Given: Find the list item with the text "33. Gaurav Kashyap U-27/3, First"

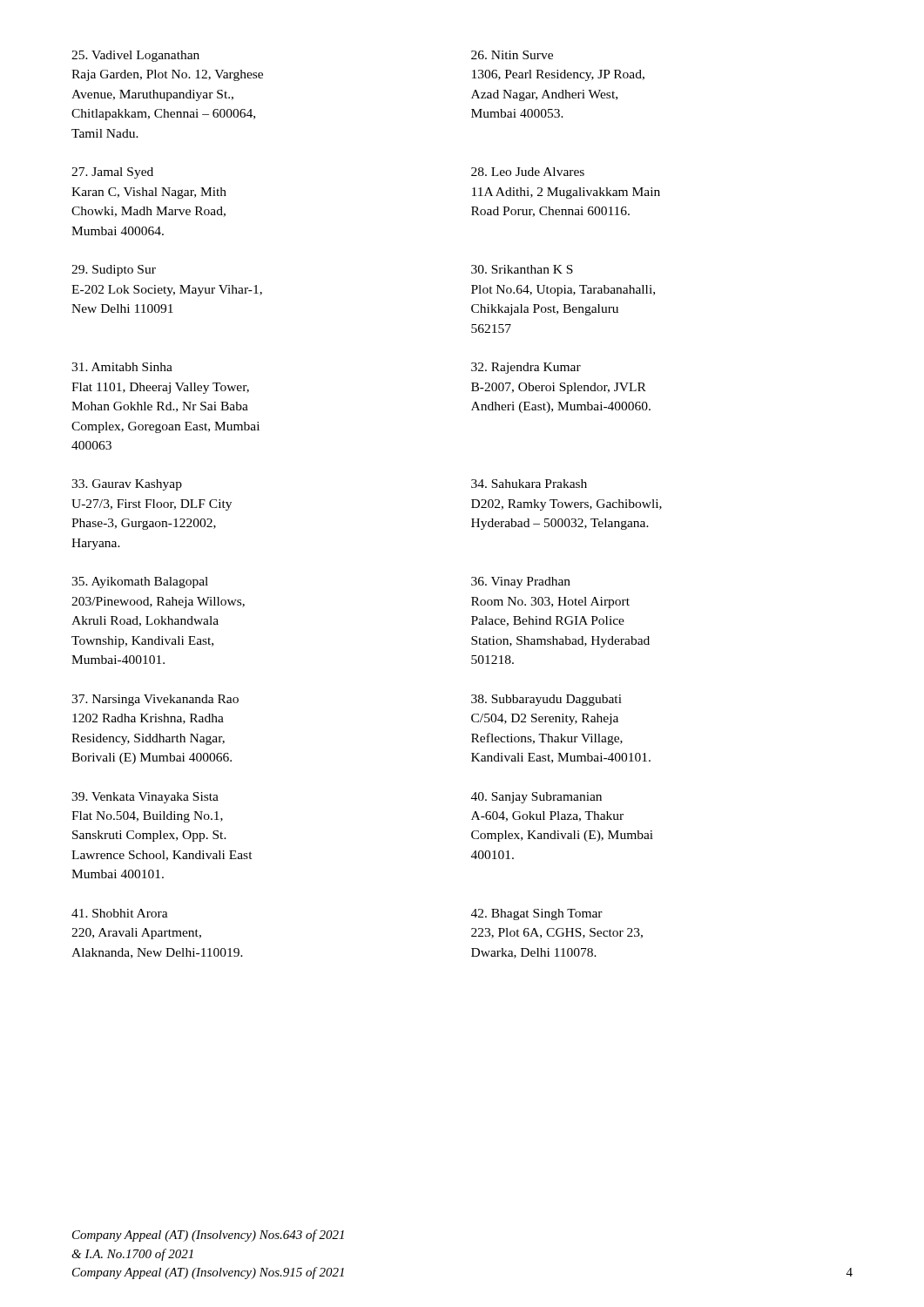Looking at the screenshot, I should [127, 485].
